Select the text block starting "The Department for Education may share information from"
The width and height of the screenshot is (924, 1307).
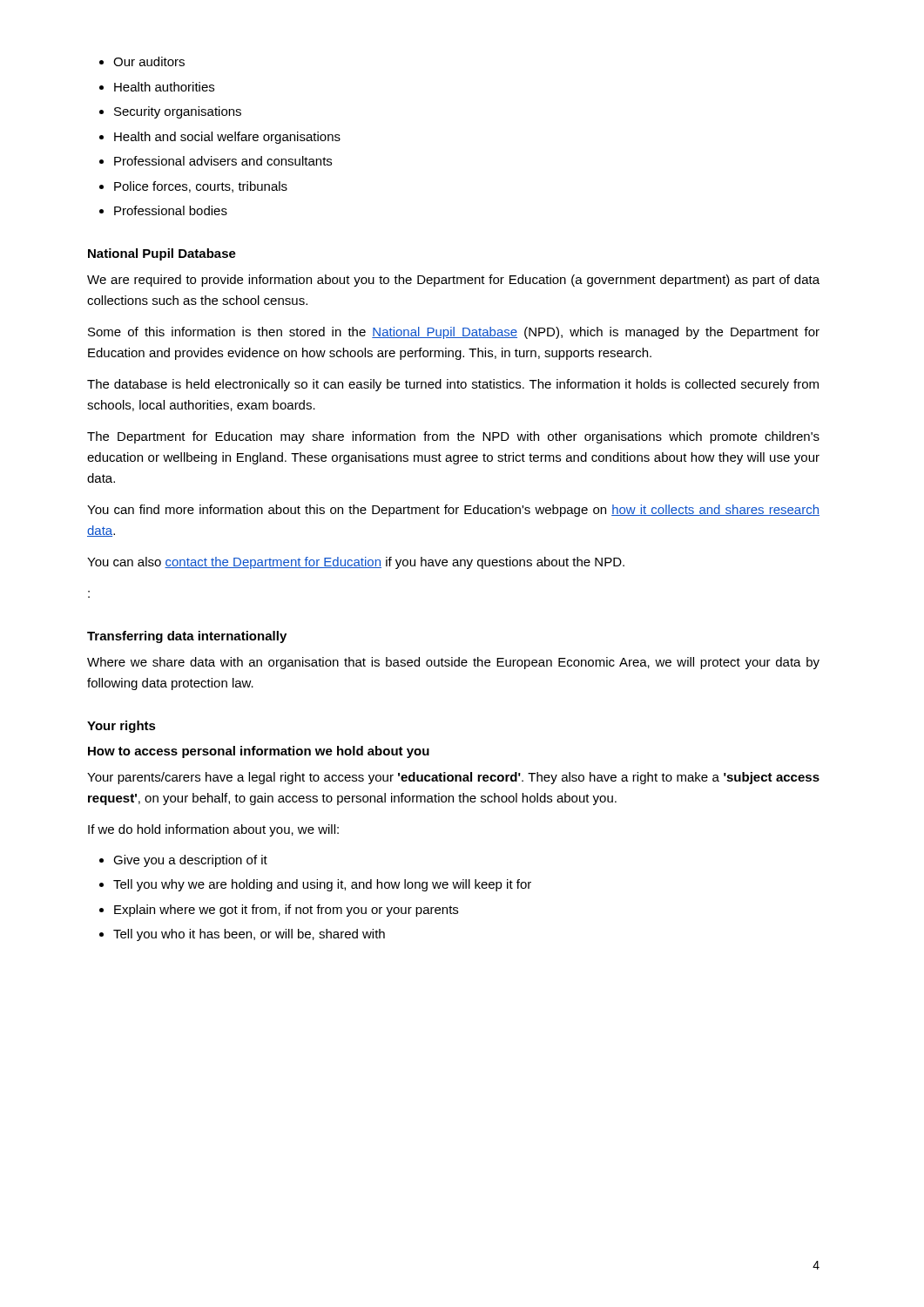tap(453, 457)
